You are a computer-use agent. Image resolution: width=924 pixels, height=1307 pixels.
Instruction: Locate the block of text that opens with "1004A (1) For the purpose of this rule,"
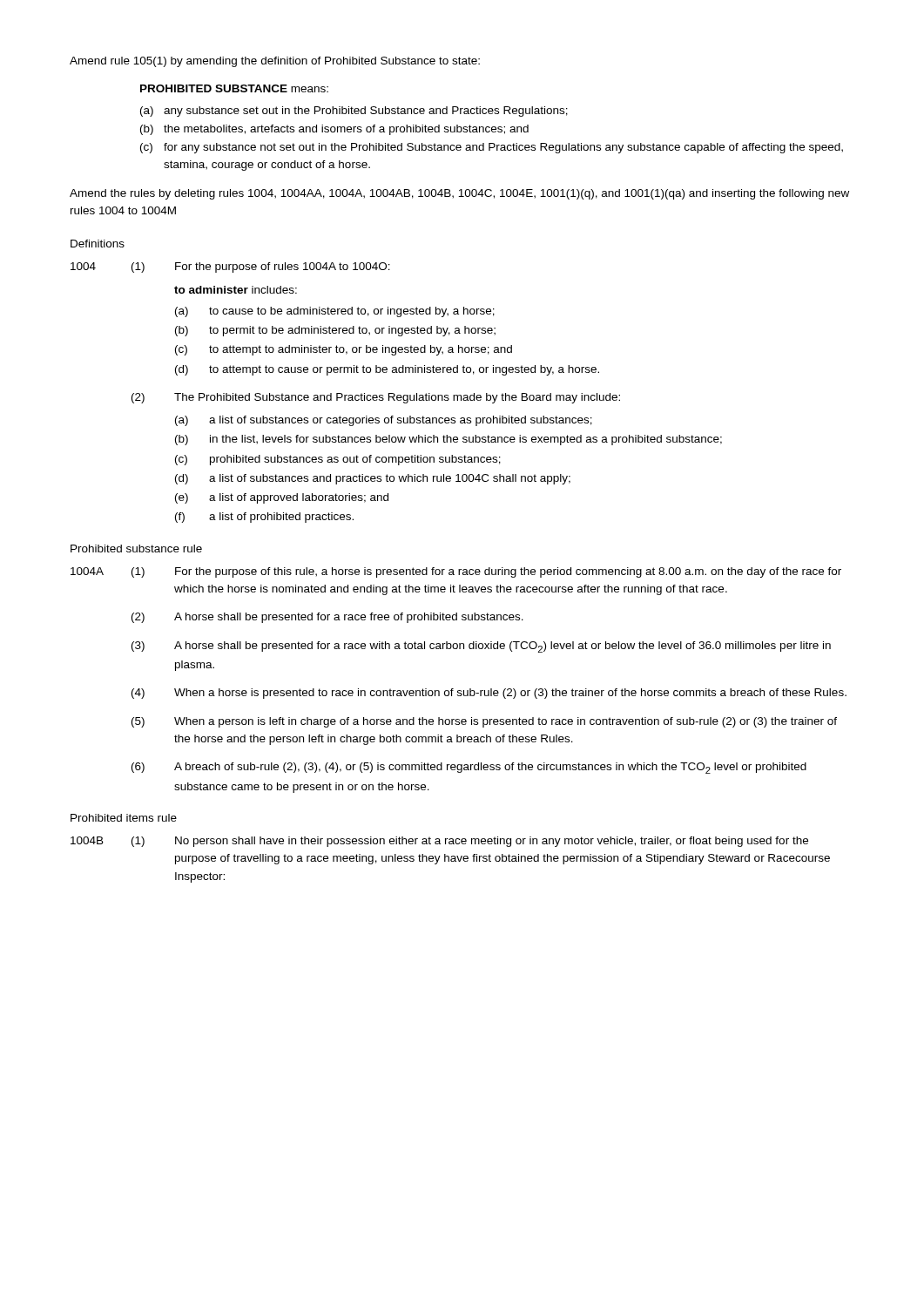462,580
